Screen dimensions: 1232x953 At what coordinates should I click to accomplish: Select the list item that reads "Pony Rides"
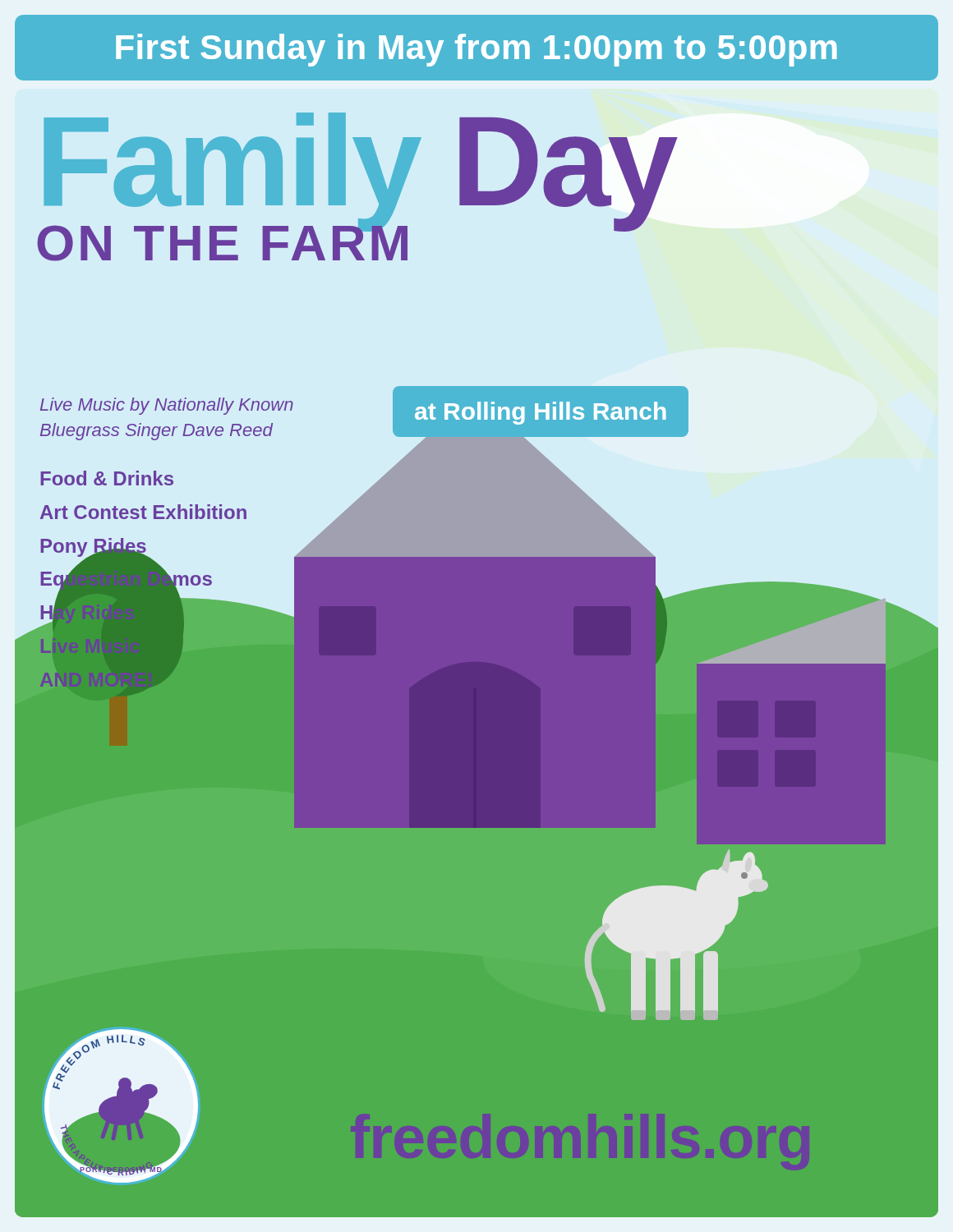coord(93,545)
